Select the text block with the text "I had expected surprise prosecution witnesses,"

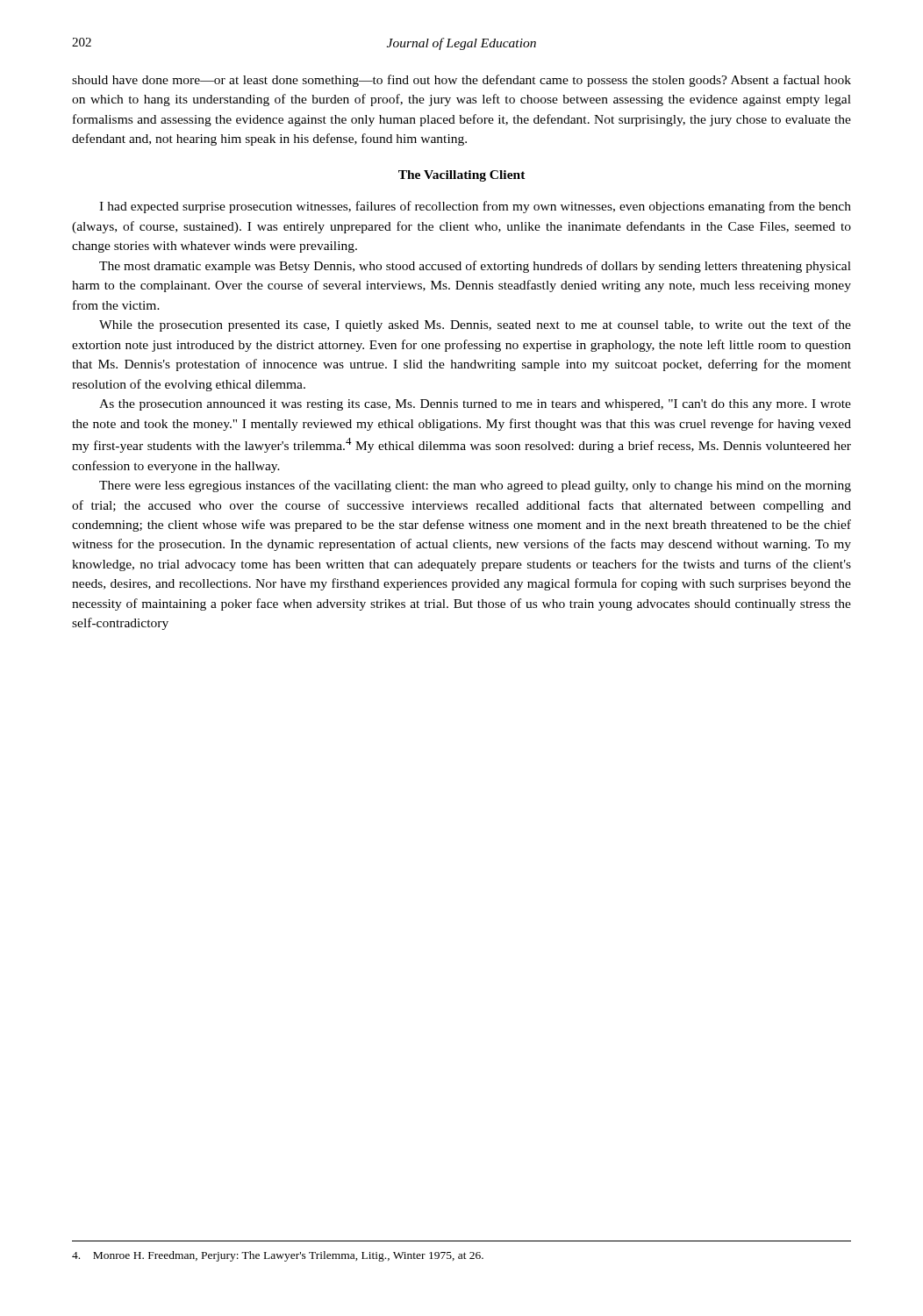coord(462,226)
